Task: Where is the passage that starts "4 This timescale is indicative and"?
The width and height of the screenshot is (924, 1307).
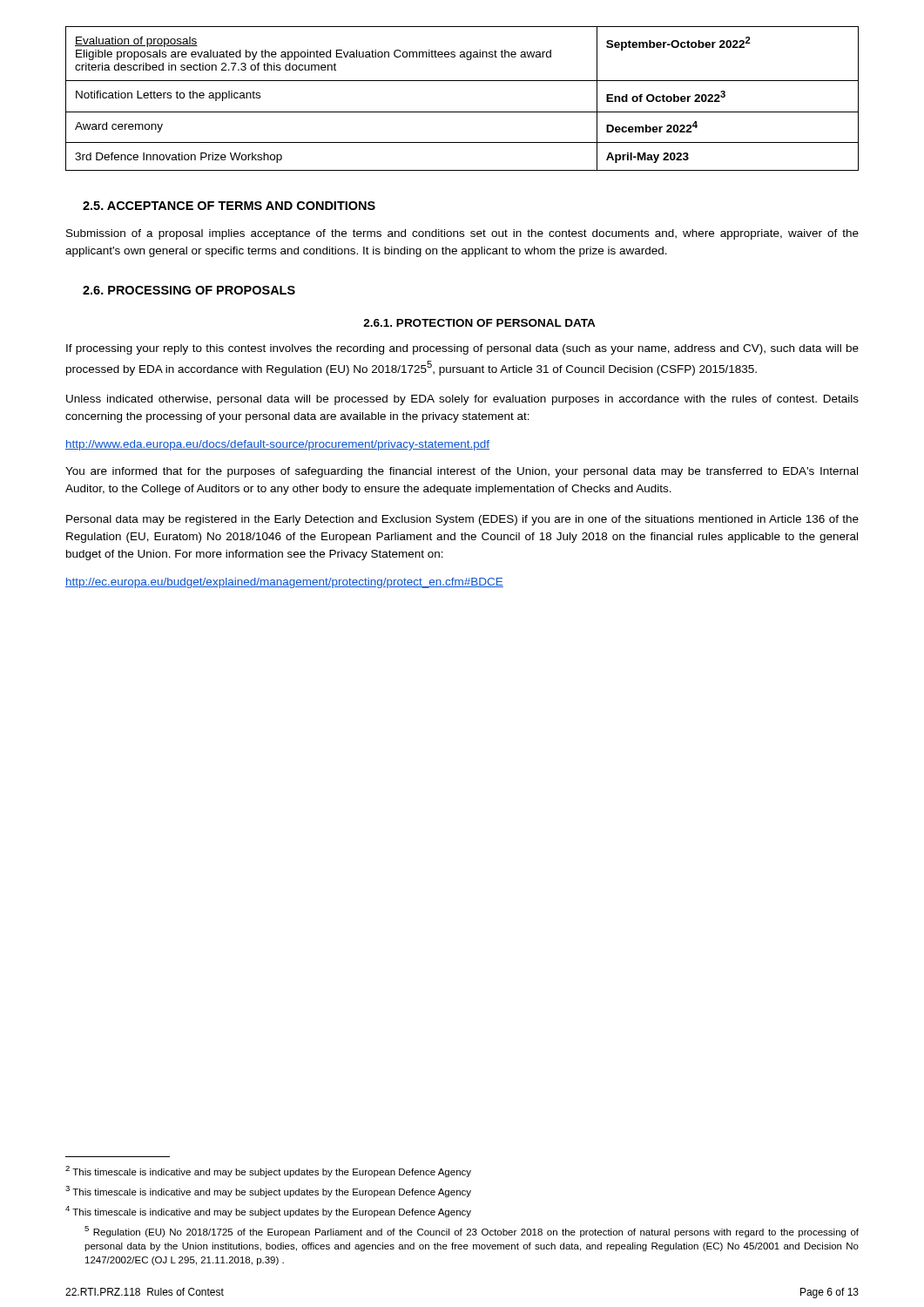Action: [x=268, y=1210]
